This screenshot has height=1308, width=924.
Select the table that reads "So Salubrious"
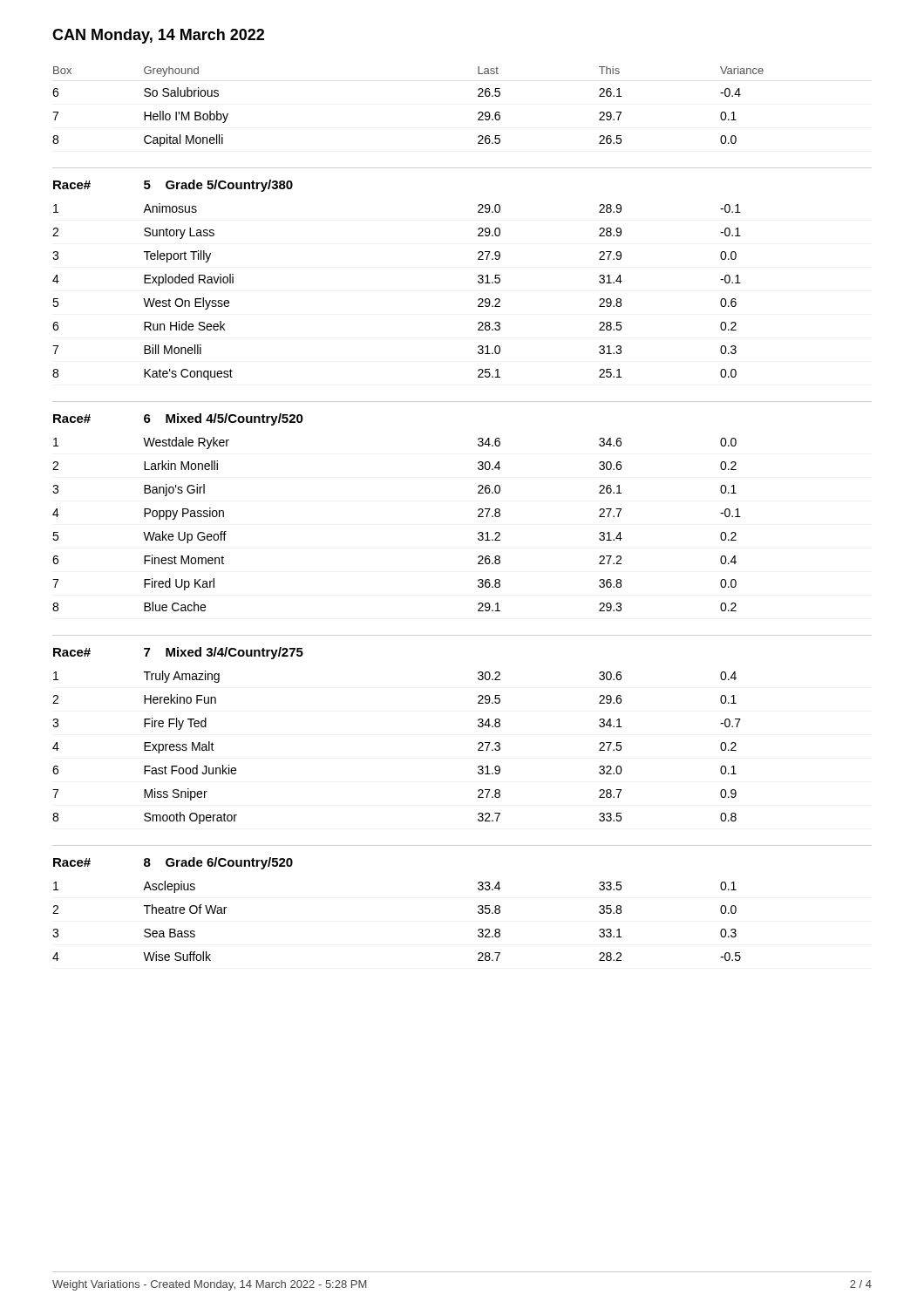coord(462,106)
